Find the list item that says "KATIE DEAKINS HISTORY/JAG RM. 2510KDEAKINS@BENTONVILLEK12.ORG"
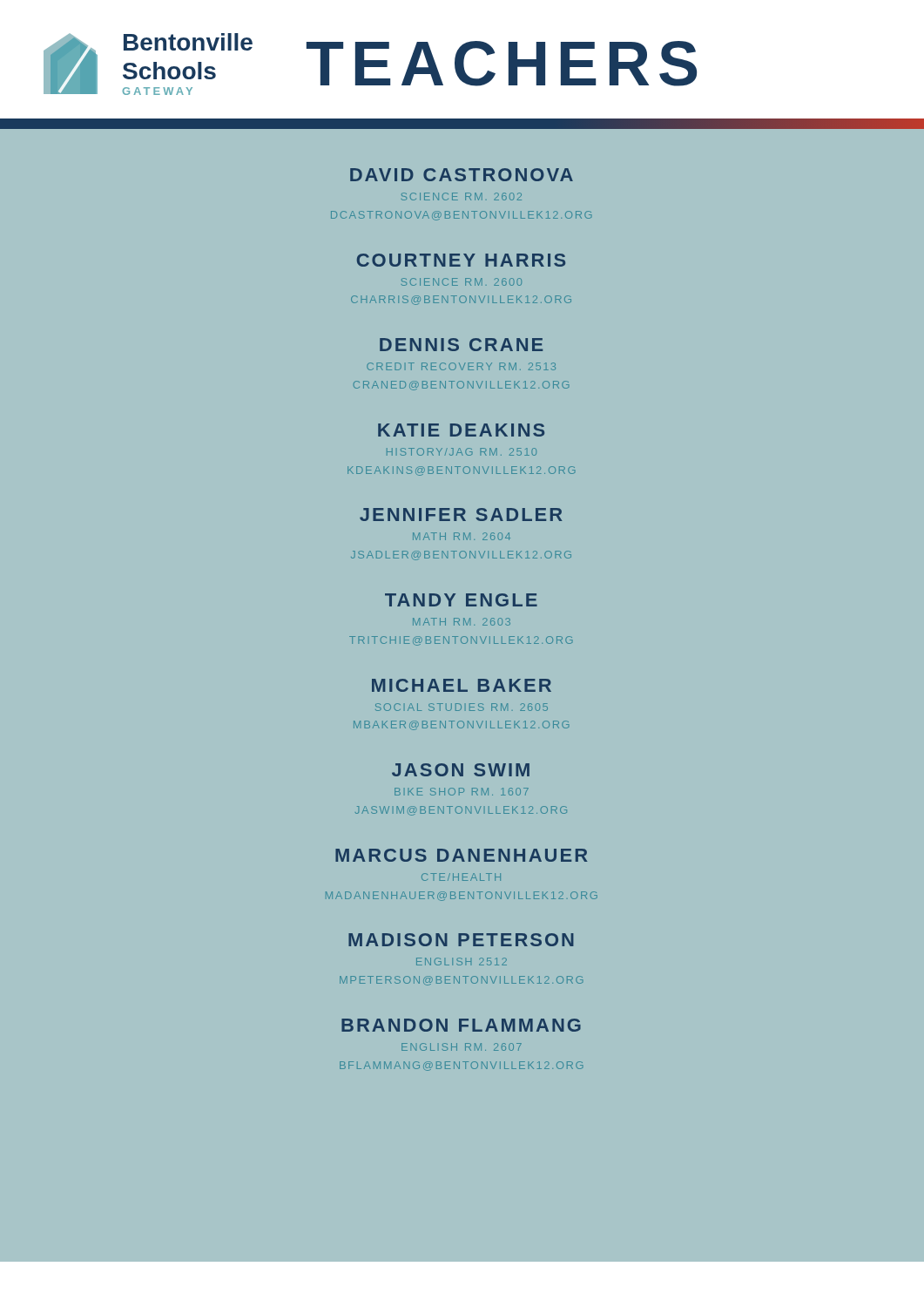The image size is (924, 1307). click(x=462, y=449)
